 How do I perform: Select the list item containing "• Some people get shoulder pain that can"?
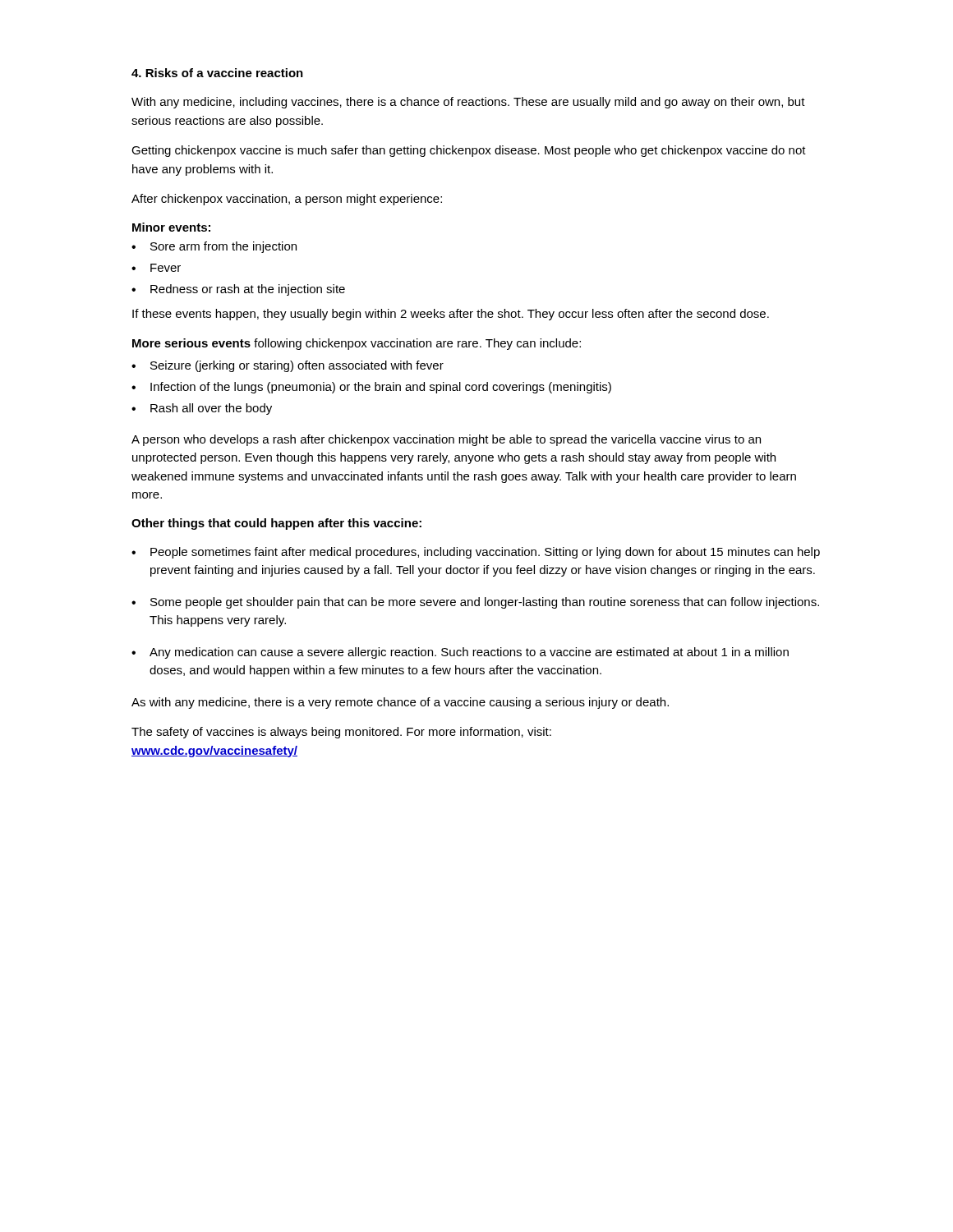(476, 611)
